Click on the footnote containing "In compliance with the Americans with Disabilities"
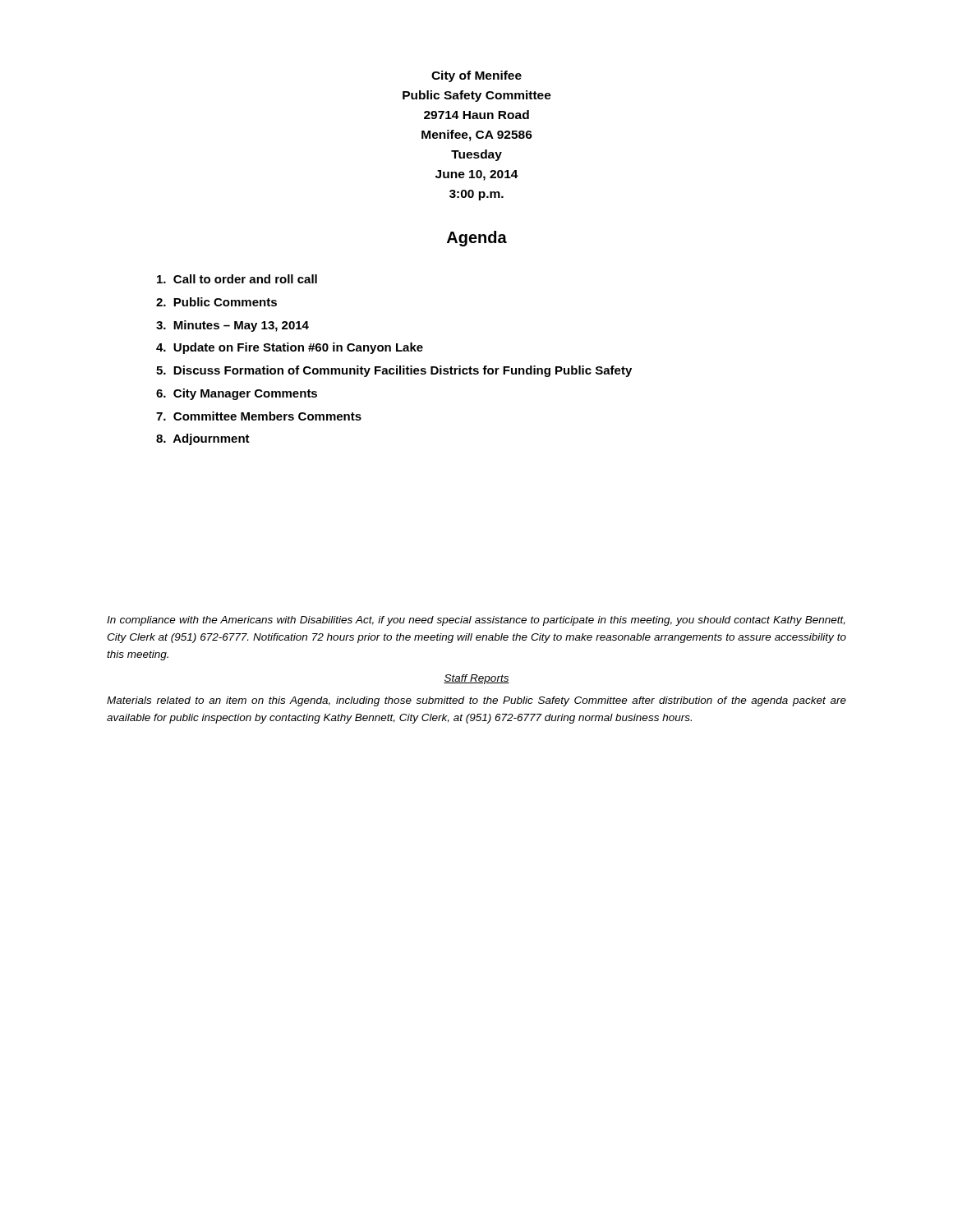The height and width of the screenshot is (1232, 953). click(476, 637)
